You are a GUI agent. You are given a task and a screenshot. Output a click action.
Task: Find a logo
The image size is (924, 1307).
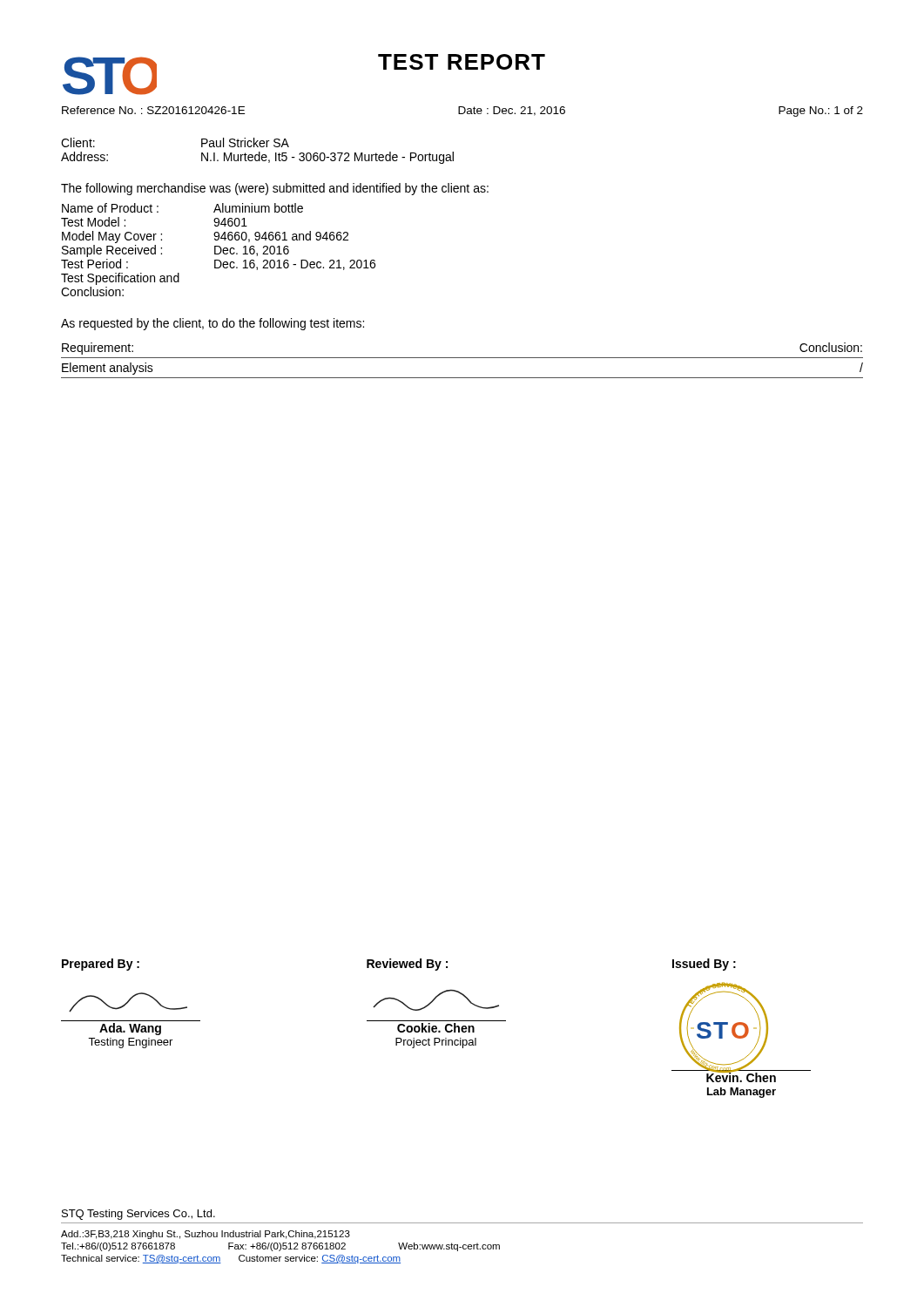tap(113, 72)
